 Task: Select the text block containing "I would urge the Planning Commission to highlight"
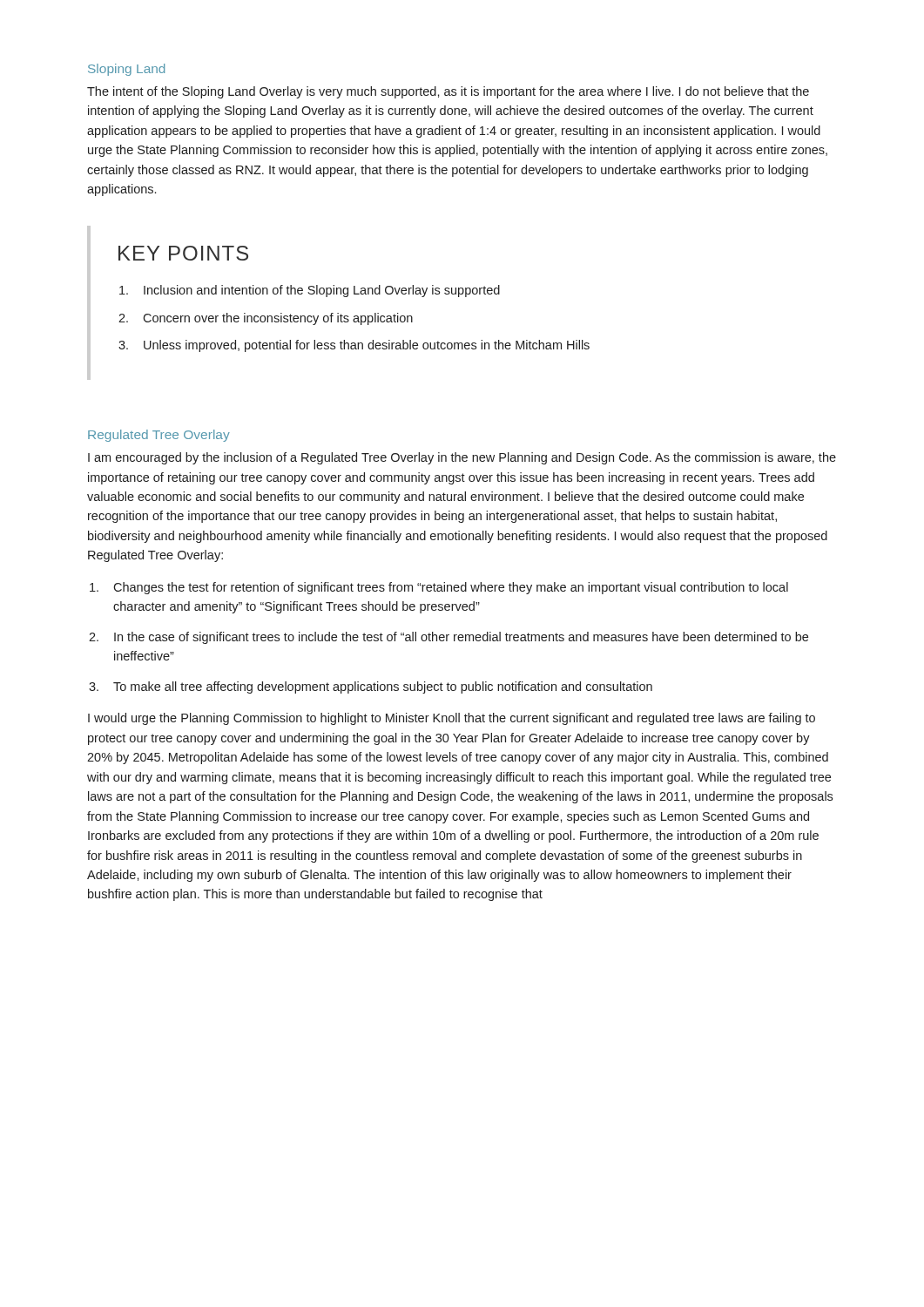[x=462, y=806]
